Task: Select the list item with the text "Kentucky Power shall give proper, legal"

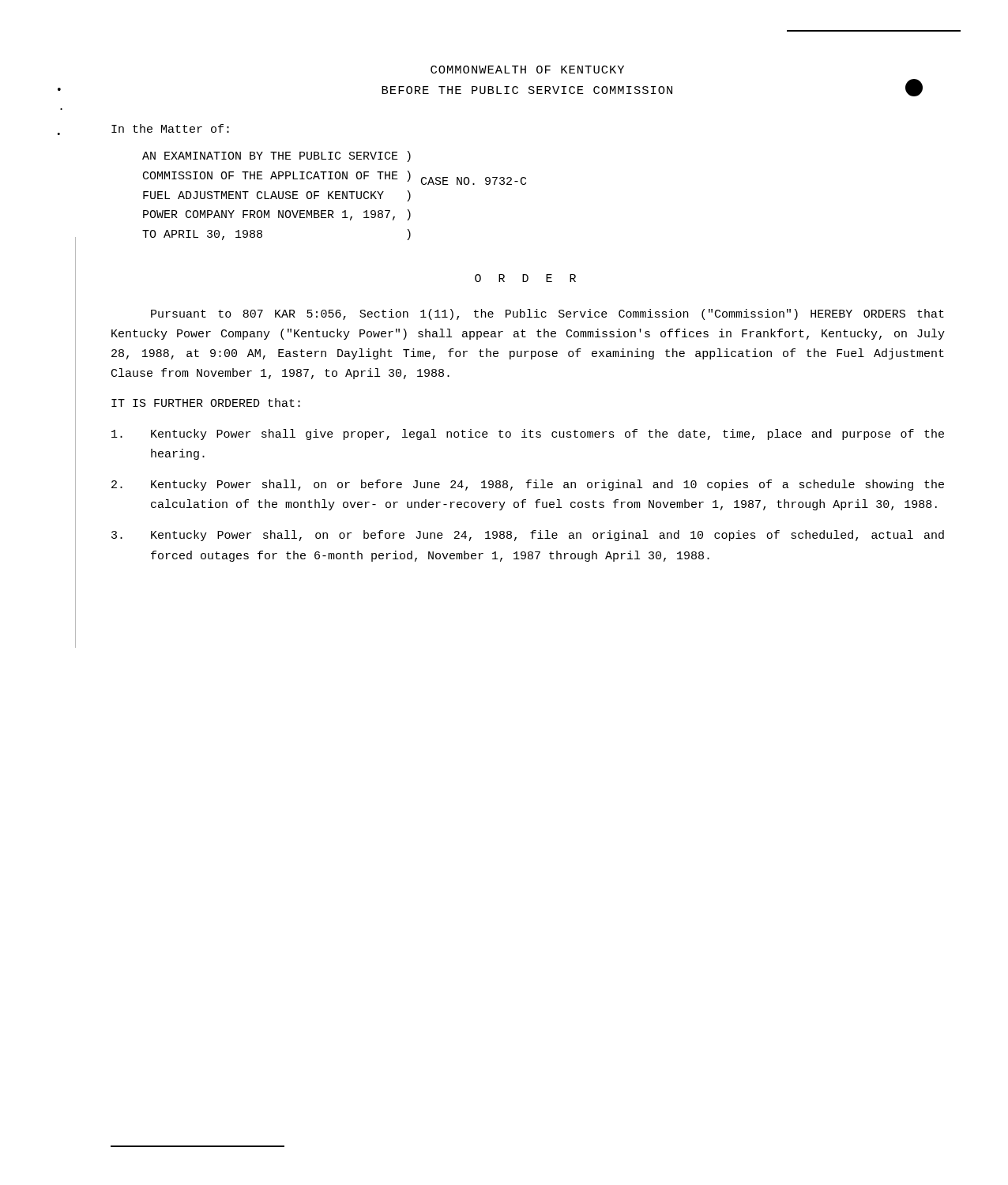Action: [x=528, y=445]
